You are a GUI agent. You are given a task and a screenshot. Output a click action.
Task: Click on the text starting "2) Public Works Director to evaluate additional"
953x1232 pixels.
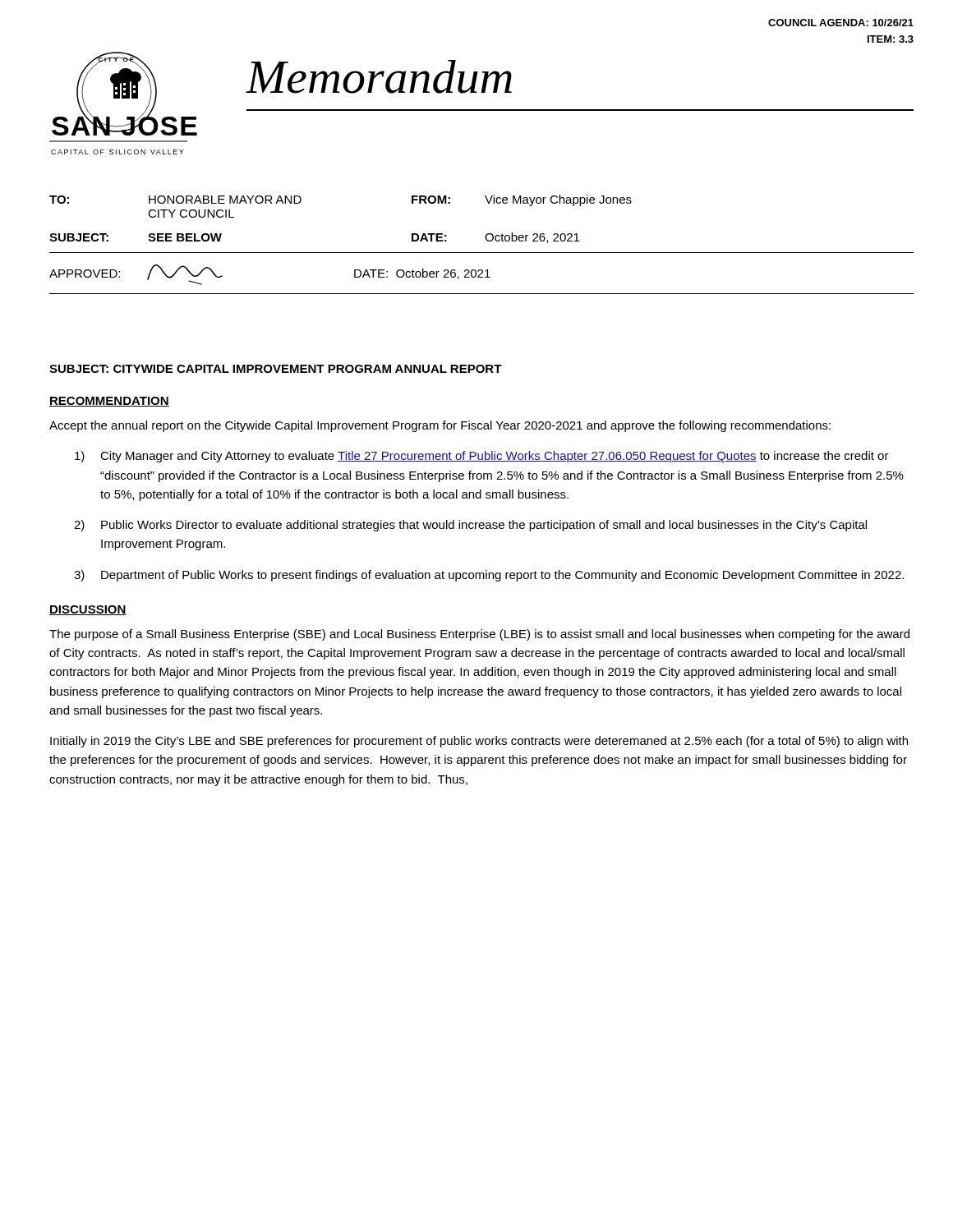click(481, 534)
